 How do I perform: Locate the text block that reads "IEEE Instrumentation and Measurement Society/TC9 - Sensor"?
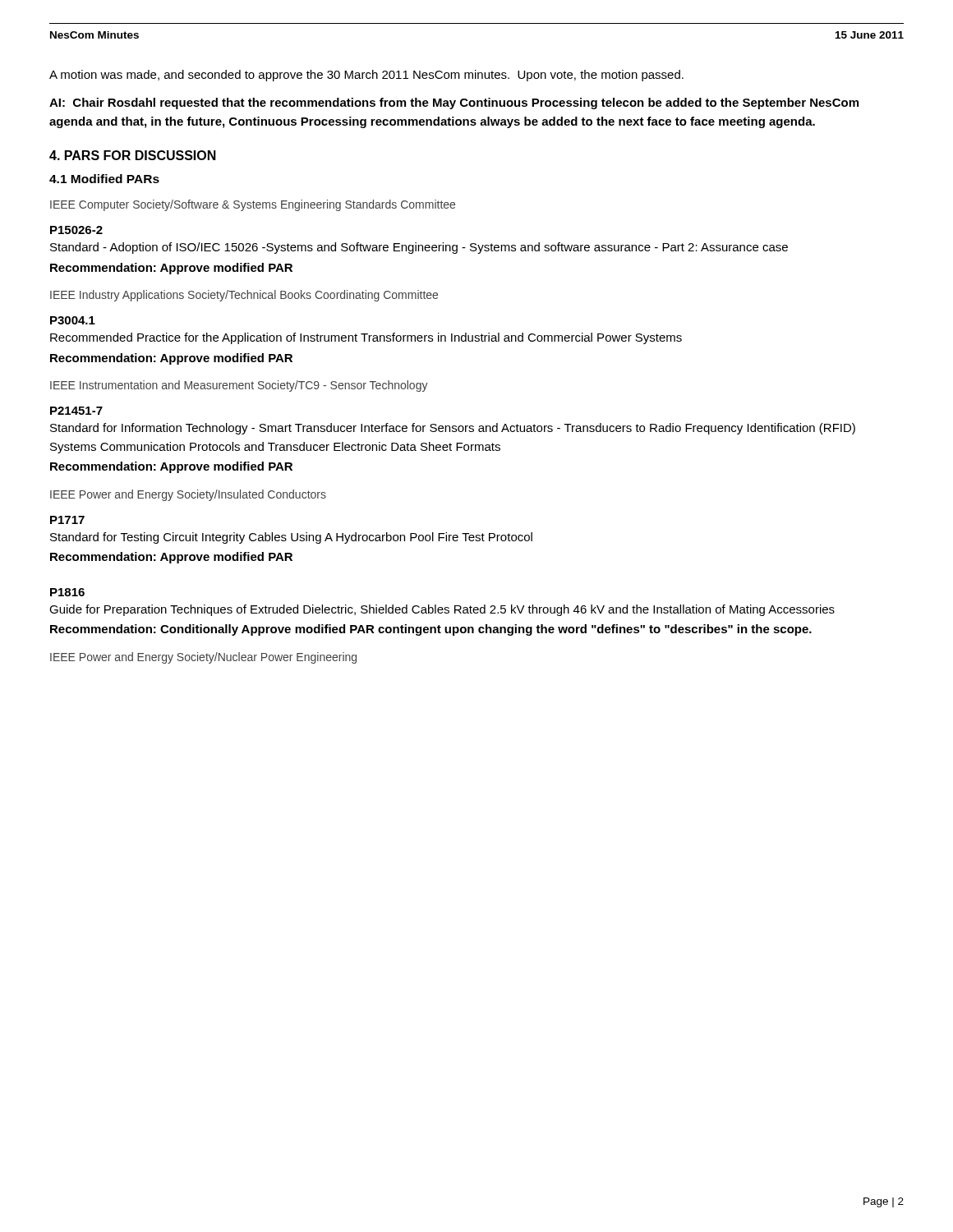(238, 385)
